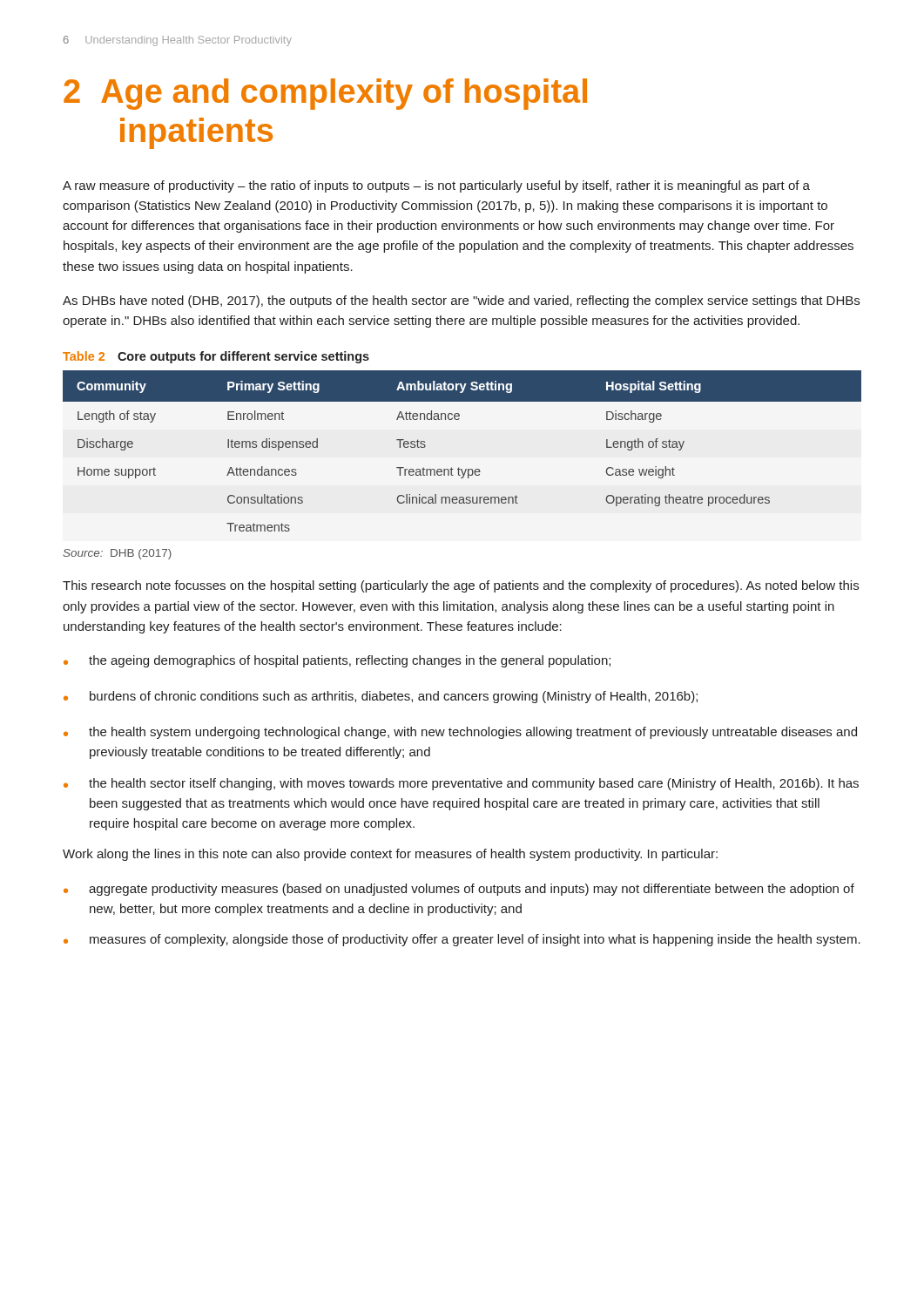Where is the passage that starts "• burdens of chronic conditions such as"?

(x=462, y=699)
